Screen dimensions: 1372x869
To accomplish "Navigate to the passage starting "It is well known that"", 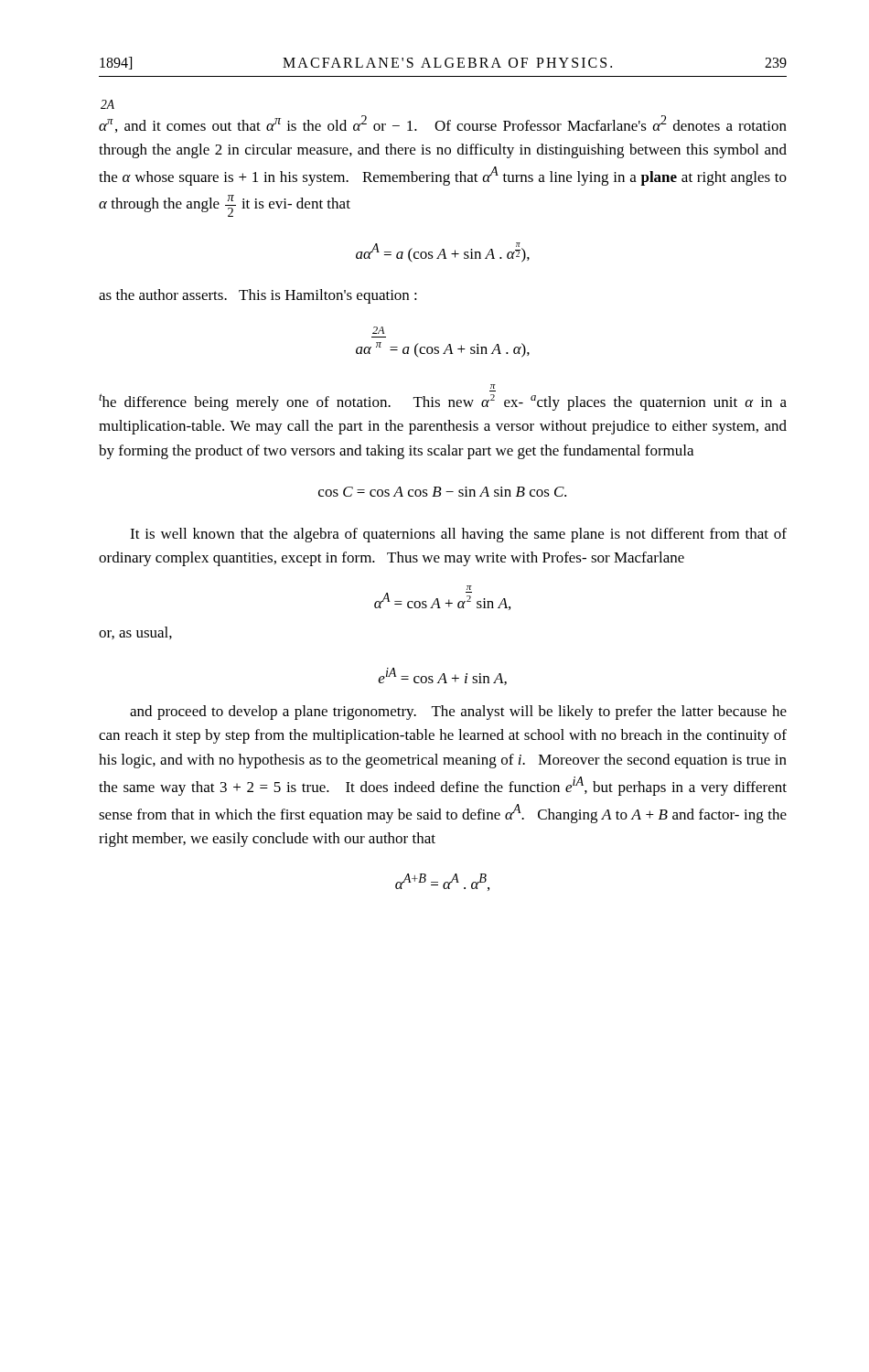I will coord(443,546).
